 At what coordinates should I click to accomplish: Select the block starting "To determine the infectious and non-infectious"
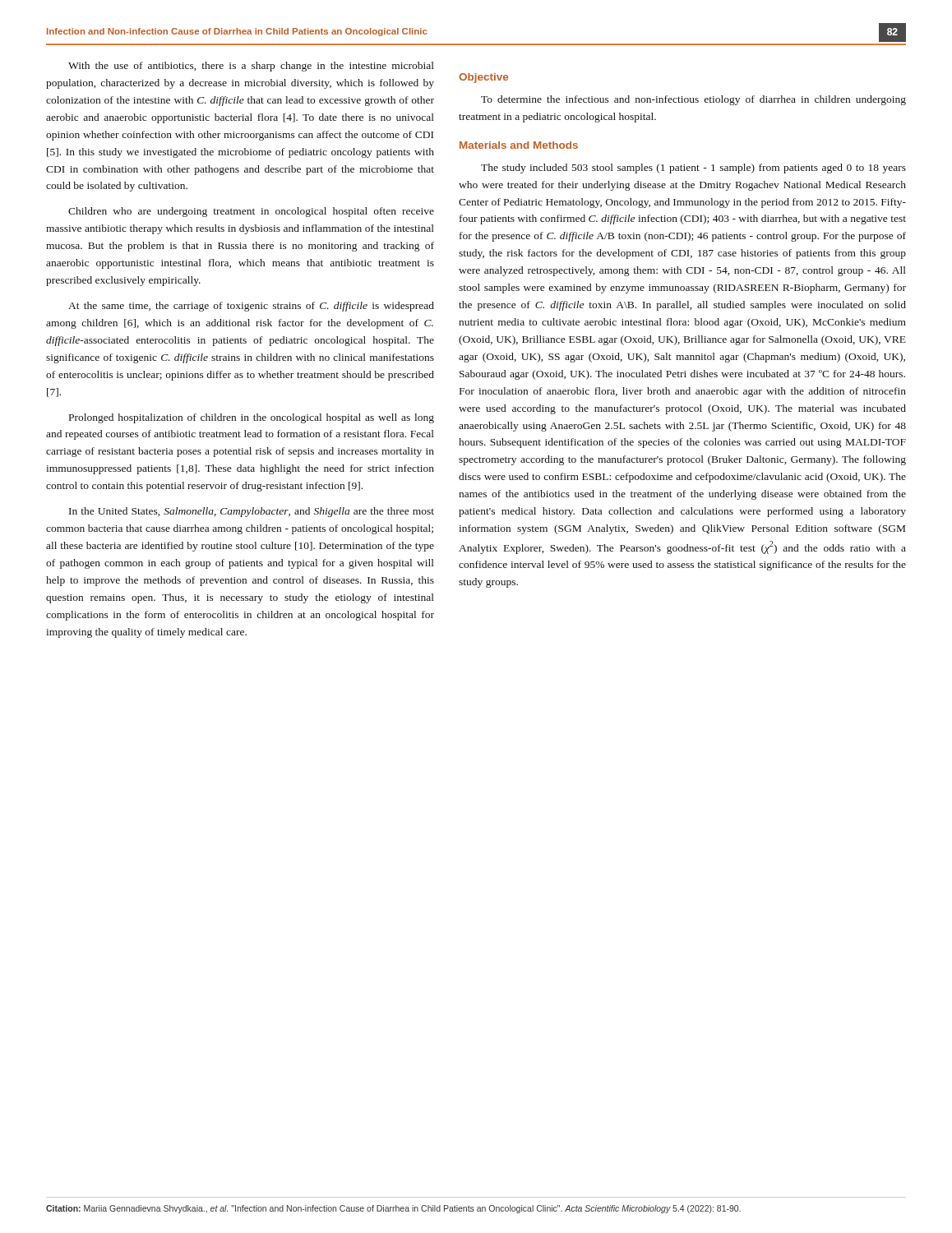[x=682, y=108]
